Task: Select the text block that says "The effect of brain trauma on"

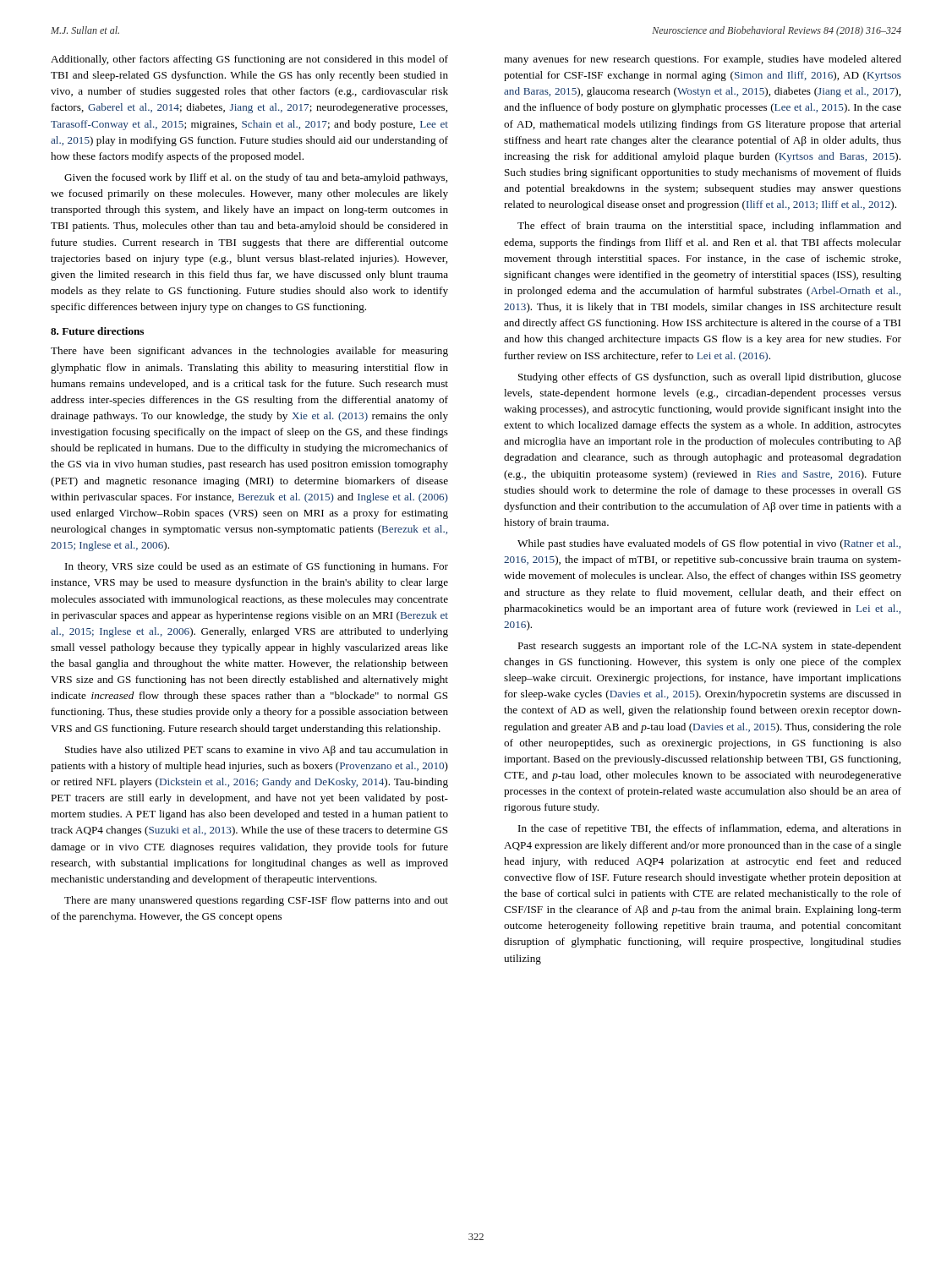Action: point(703,290)
